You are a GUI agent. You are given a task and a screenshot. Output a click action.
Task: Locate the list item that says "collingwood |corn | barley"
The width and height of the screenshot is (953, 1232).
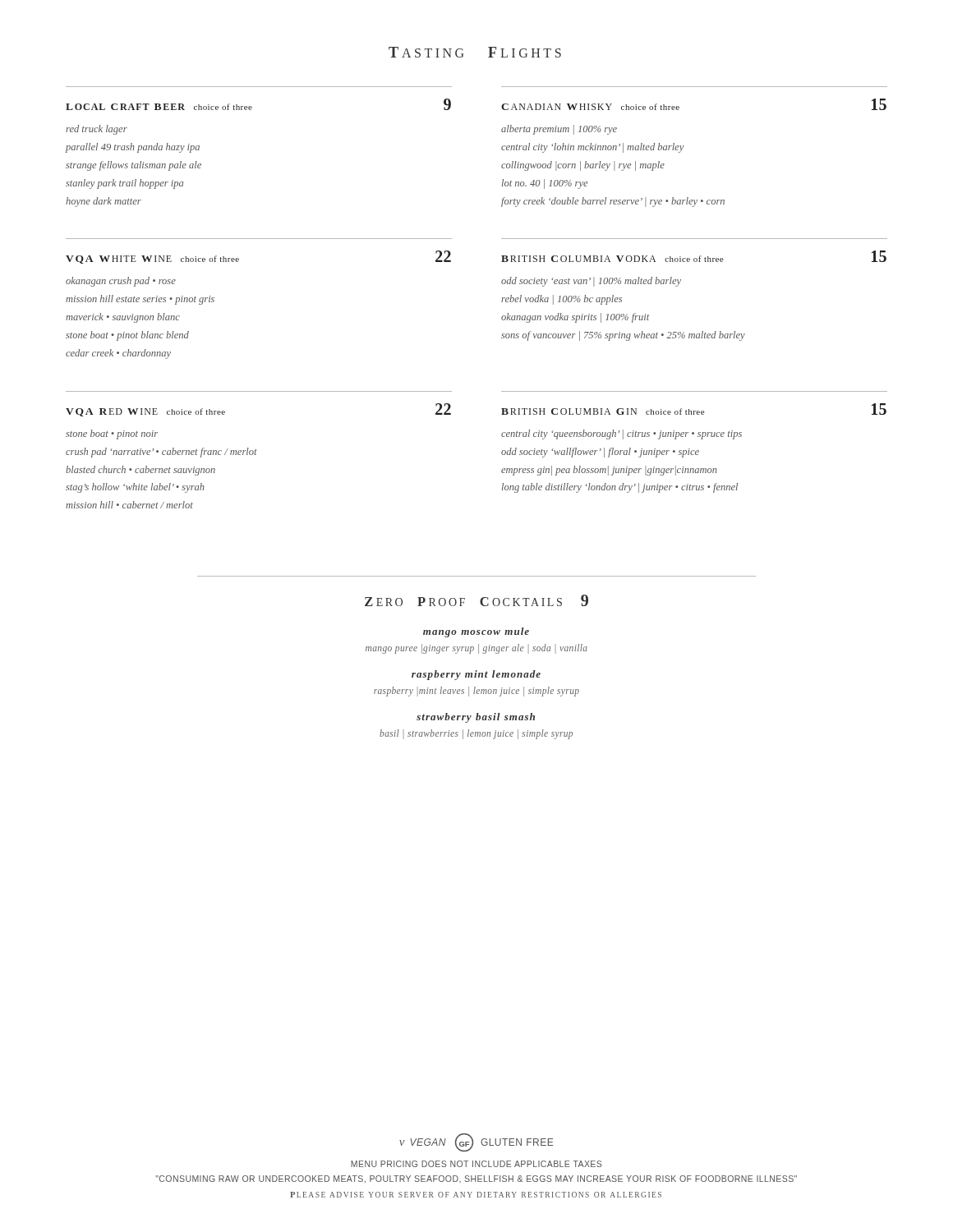pyautogui.click(x=583, y=165)
